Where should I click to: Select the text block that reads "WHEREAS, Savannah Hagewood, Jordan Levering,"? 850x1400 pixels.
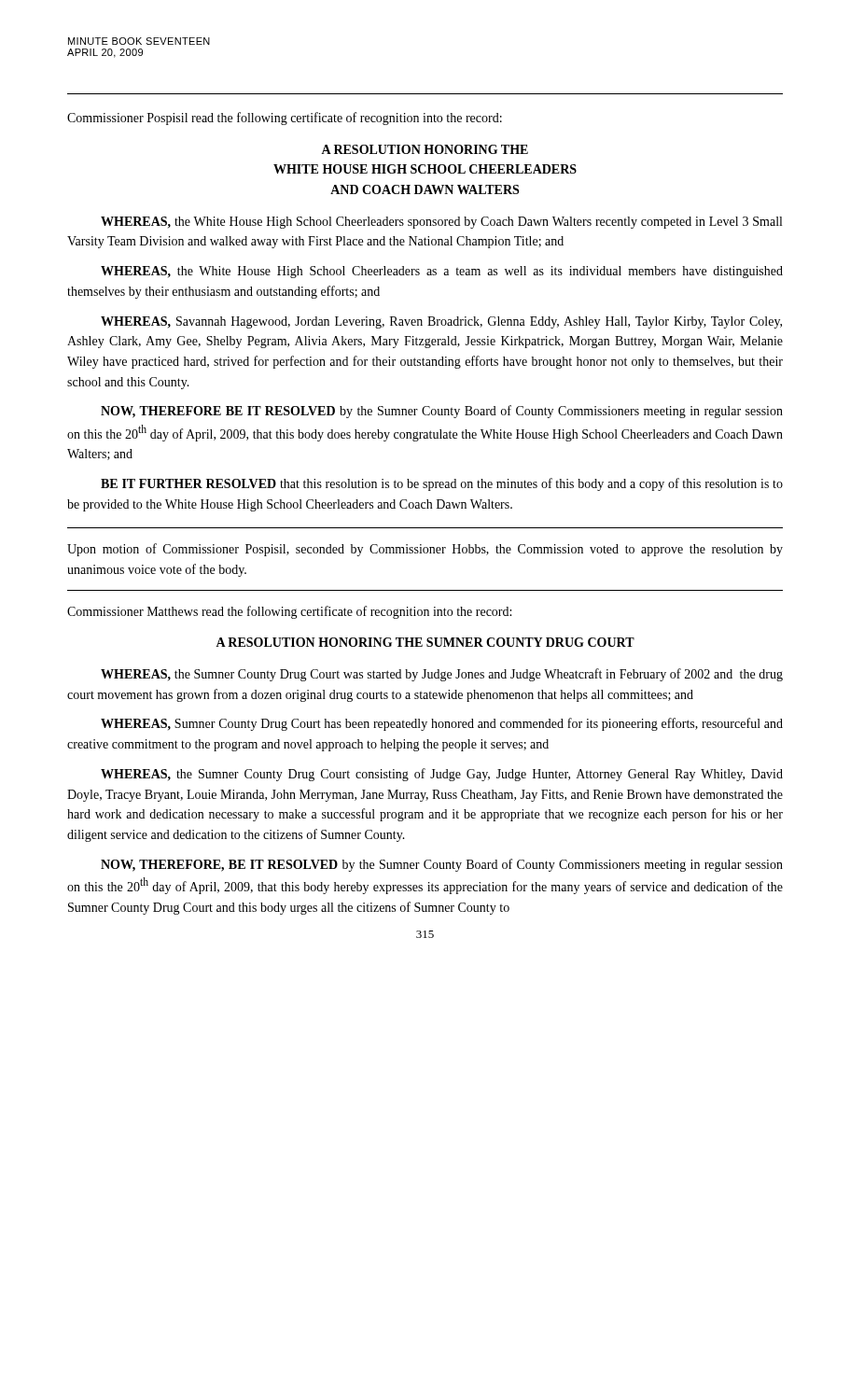tap(425, 351)
